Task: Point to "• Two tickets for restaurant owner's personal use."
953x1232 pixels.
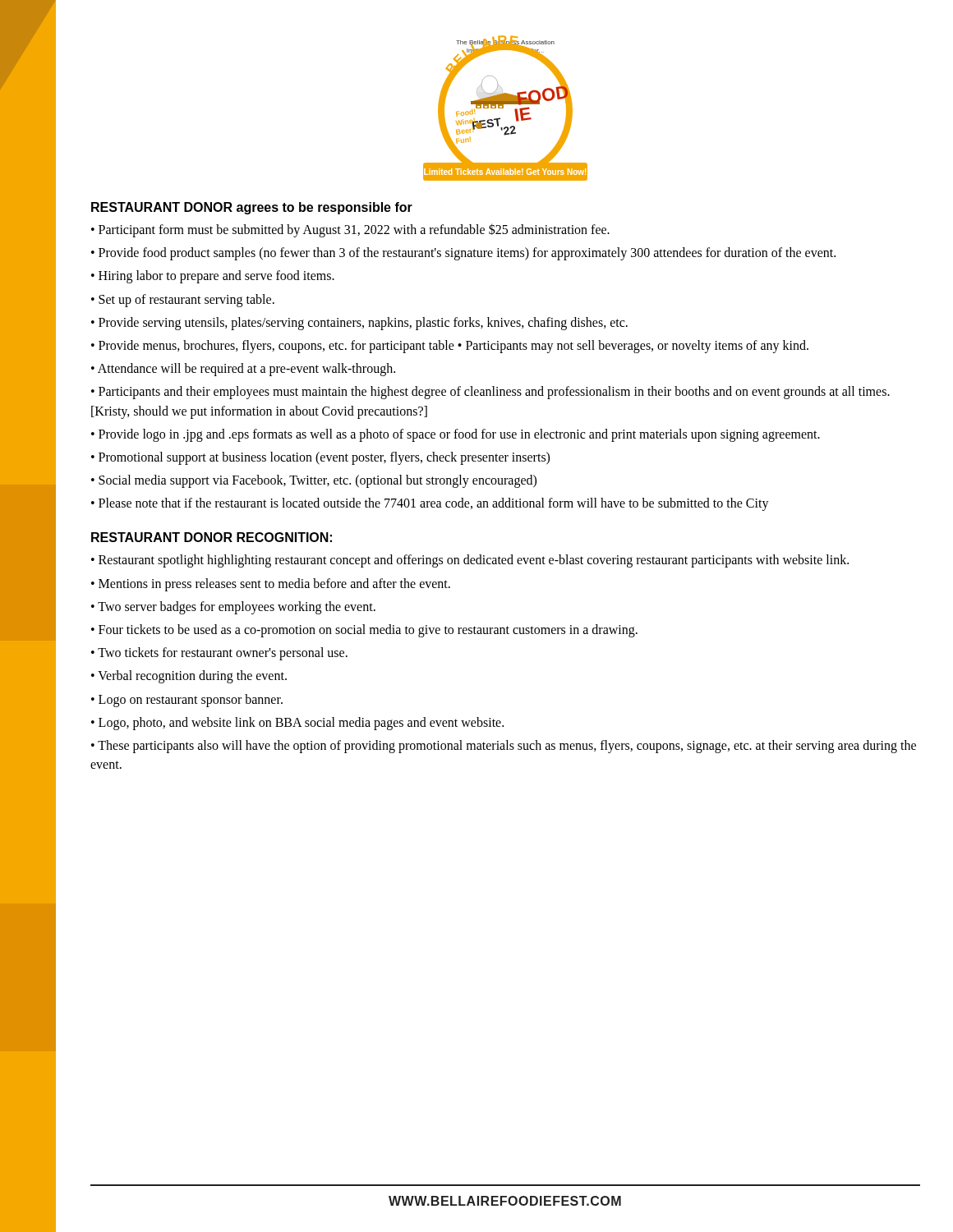Action: (x=219, y=653)
